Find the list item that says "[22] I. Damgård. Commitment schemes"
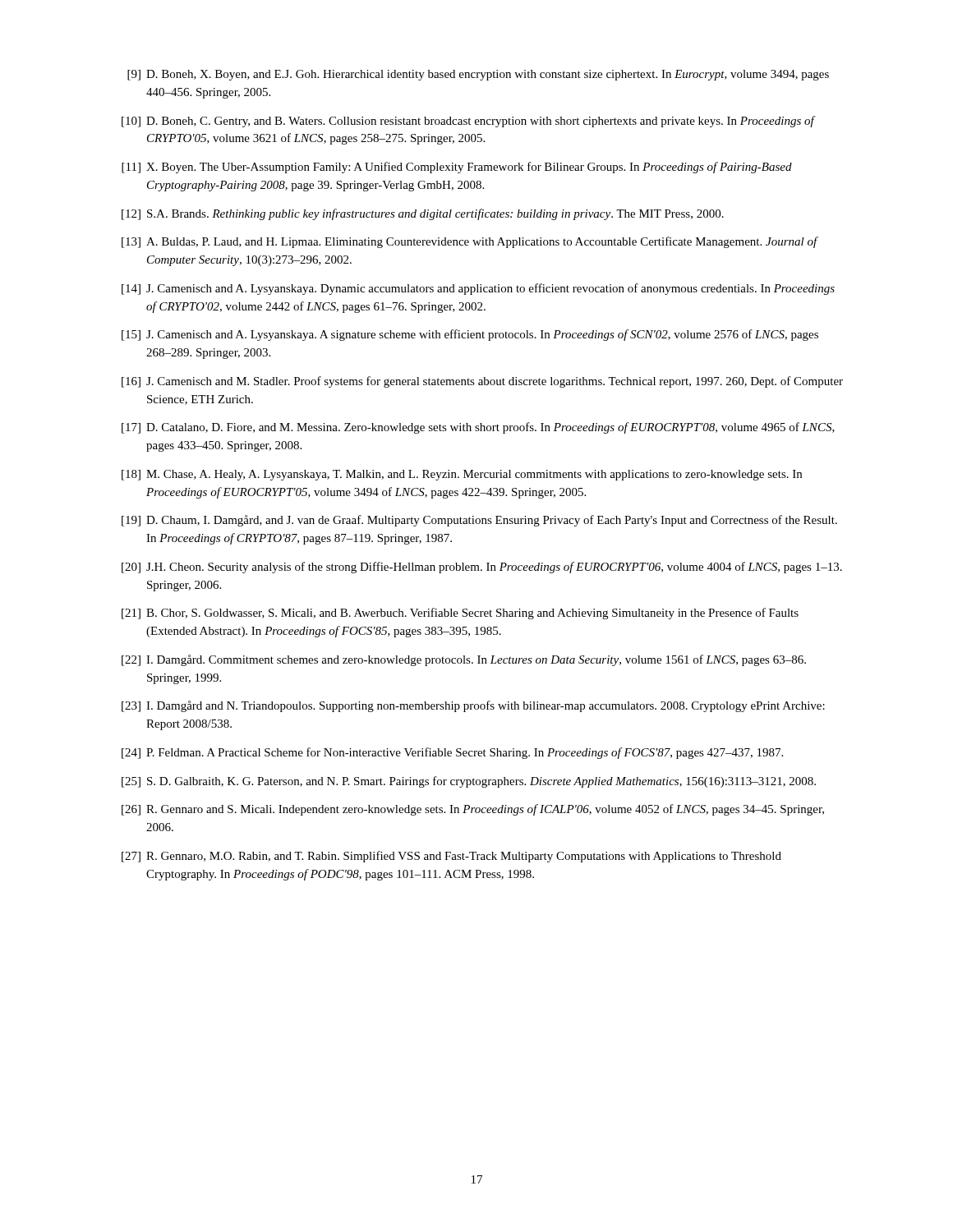 click(x=476, y=669)
